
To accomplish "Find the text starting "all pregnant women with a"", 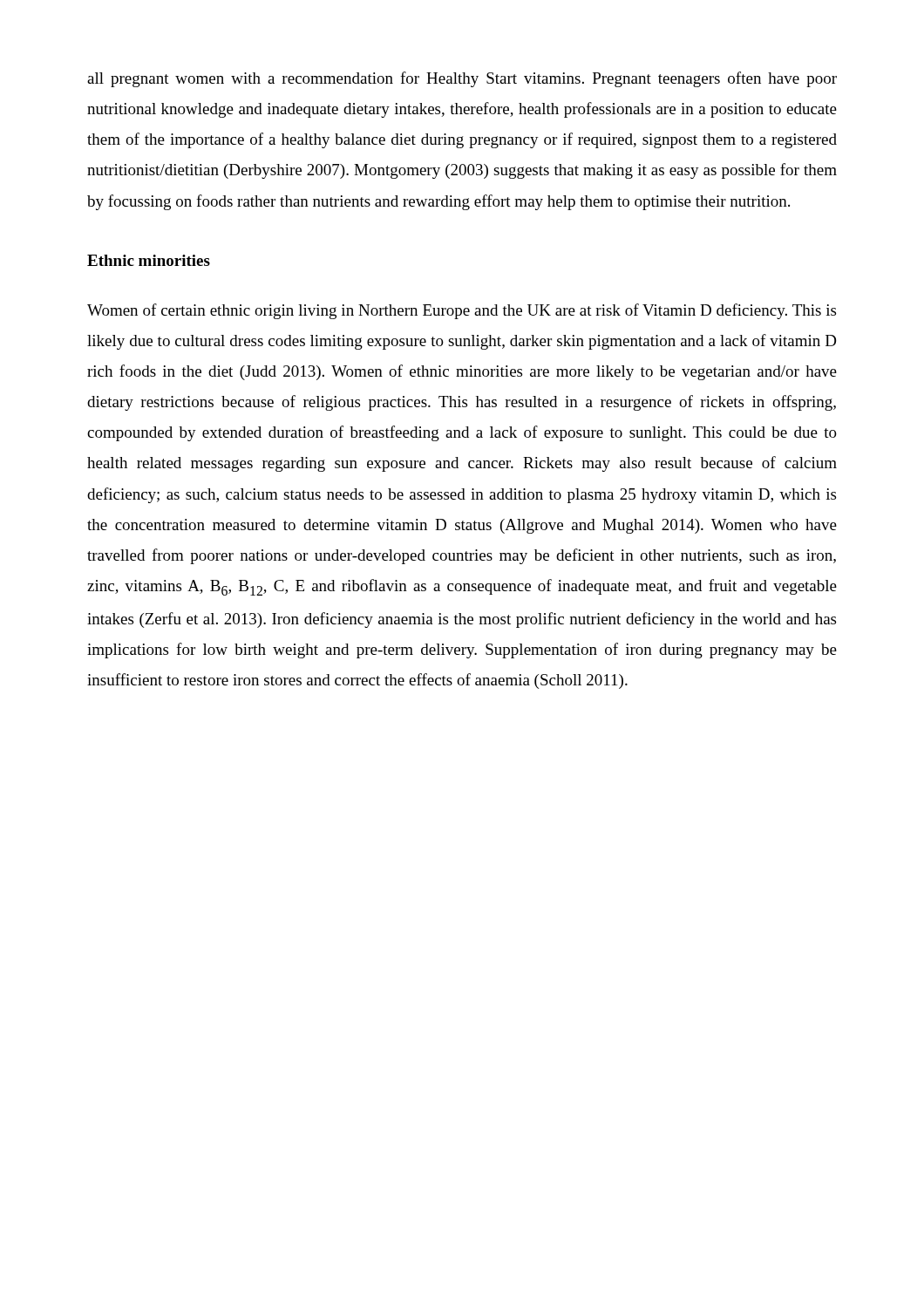I will (462, 139).
